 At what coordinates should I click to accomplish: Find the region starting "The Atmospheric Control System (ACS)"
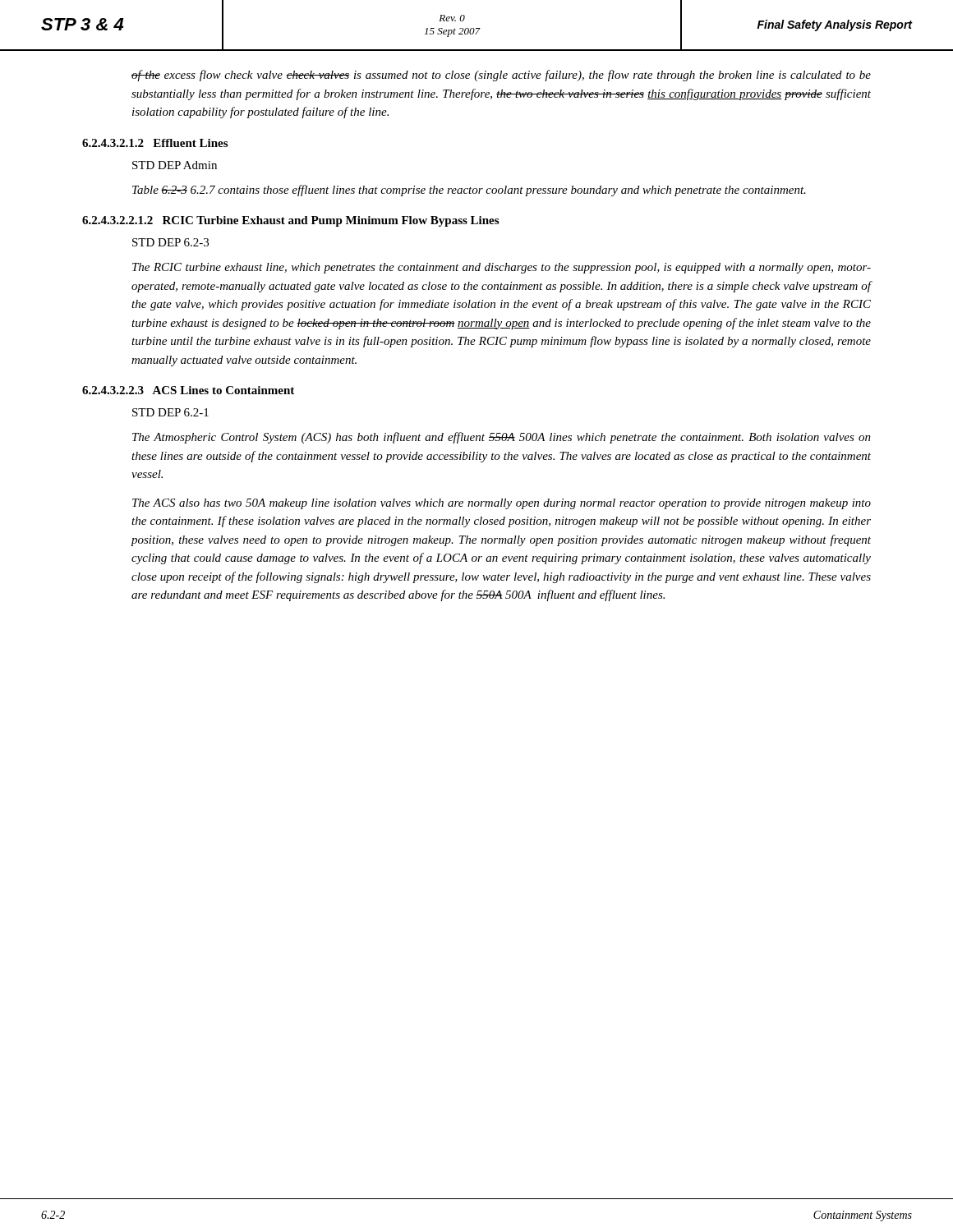[501, 456]
